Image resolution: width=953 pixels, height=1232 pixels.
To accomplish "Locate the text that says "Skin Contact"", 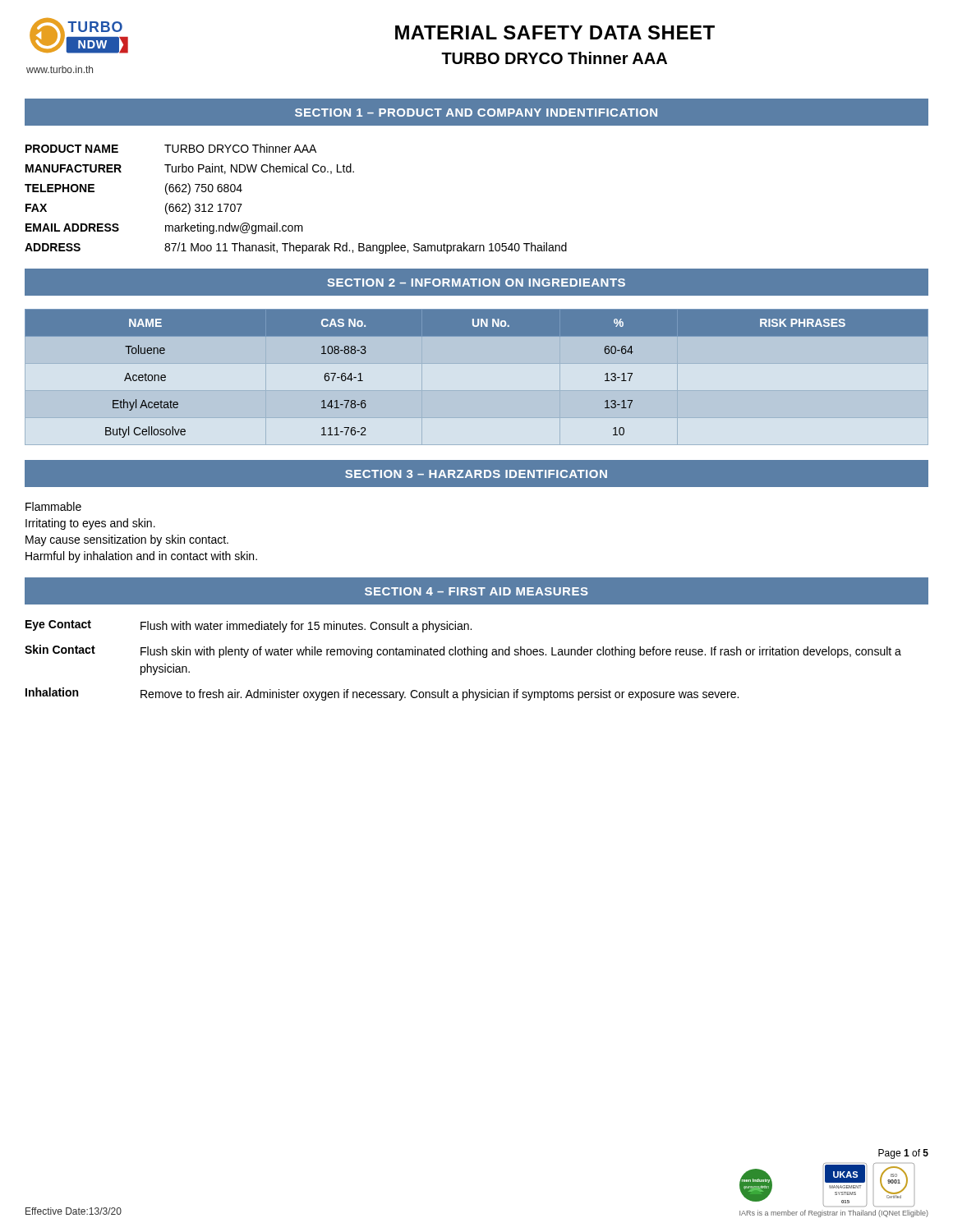I will (60, 650).
